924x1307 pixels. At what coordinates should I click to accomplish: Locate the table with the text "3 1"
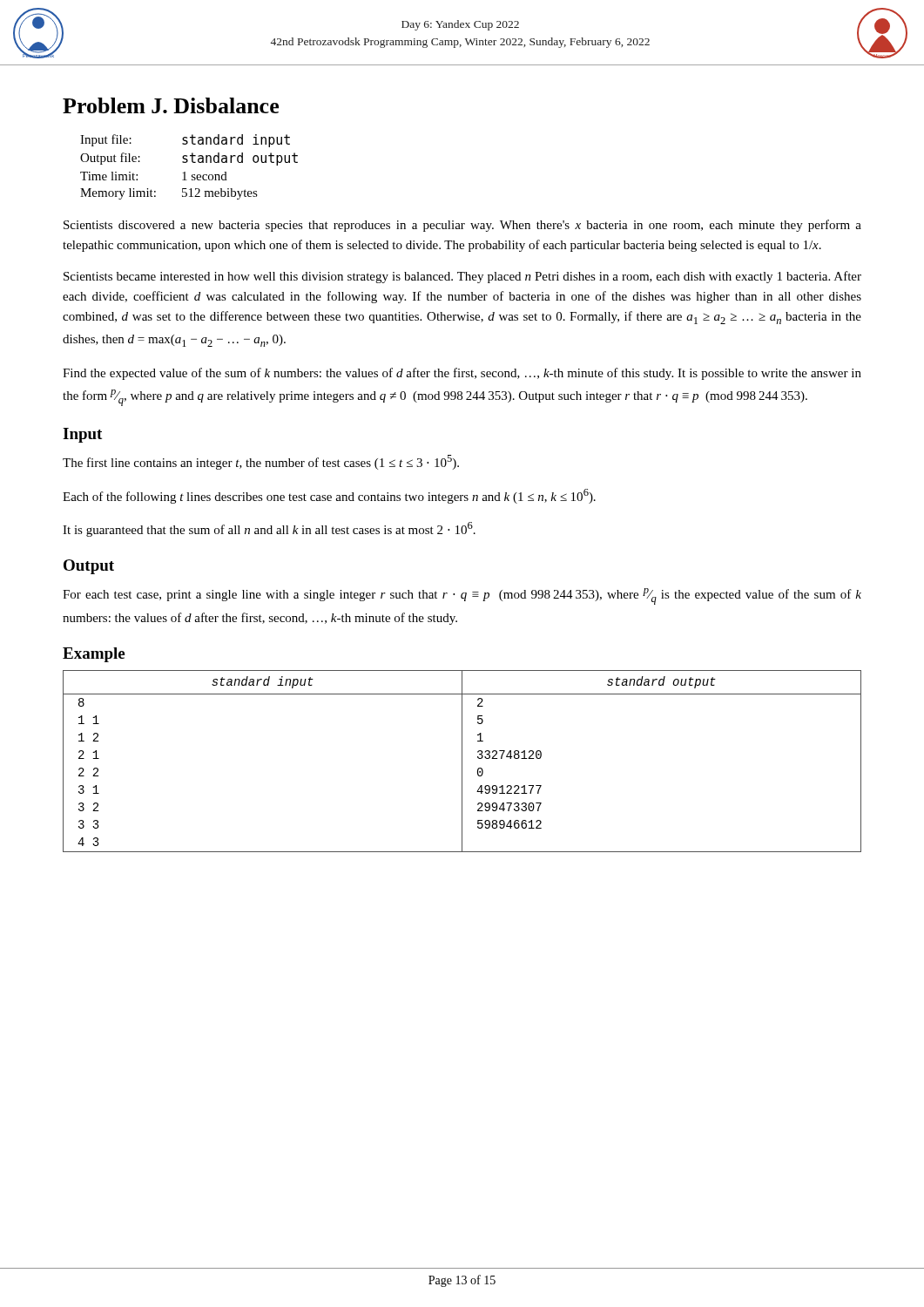coord(462,761)
